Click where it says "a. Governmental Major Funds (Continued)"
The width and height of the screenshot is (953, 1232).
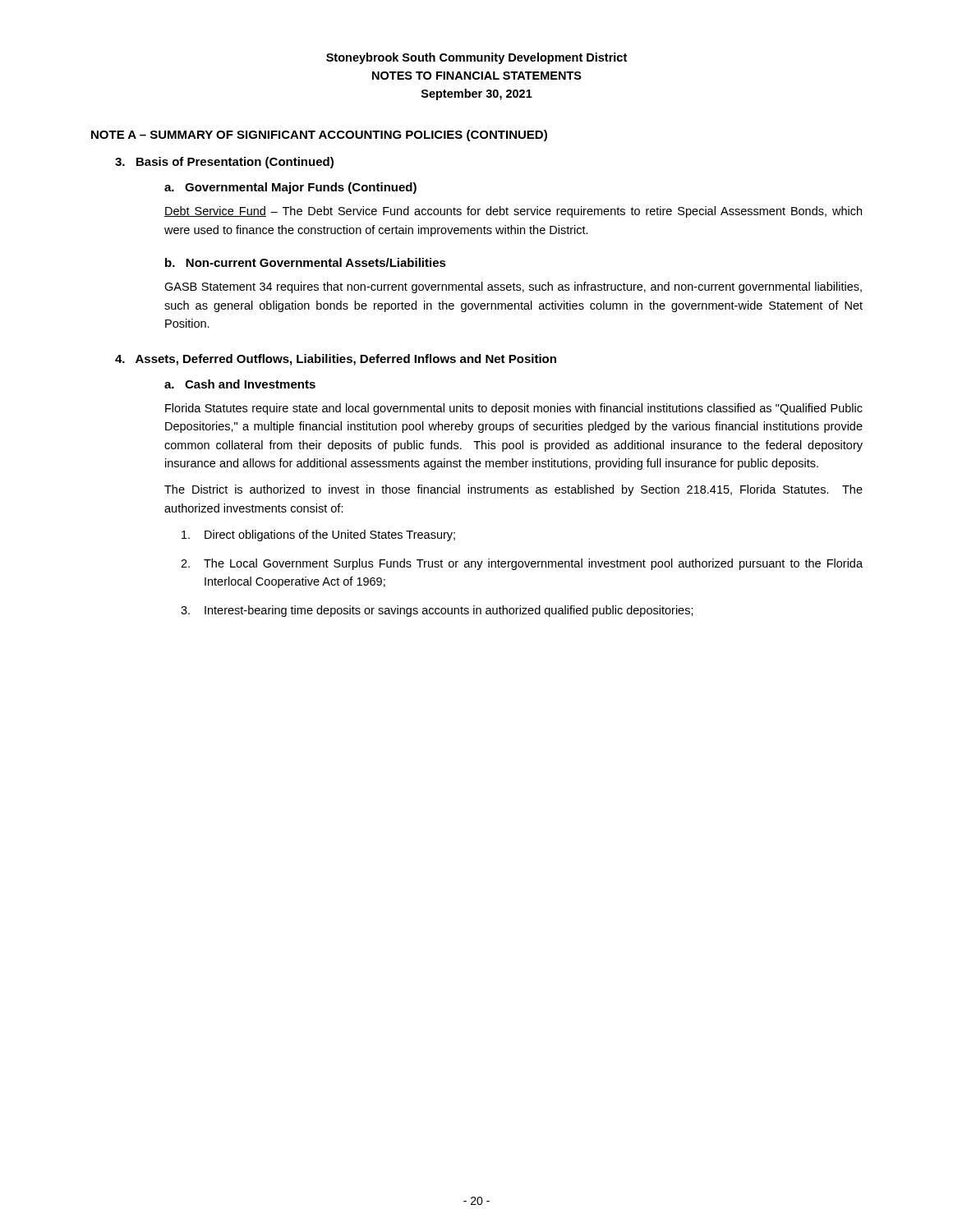pos(291,187)
